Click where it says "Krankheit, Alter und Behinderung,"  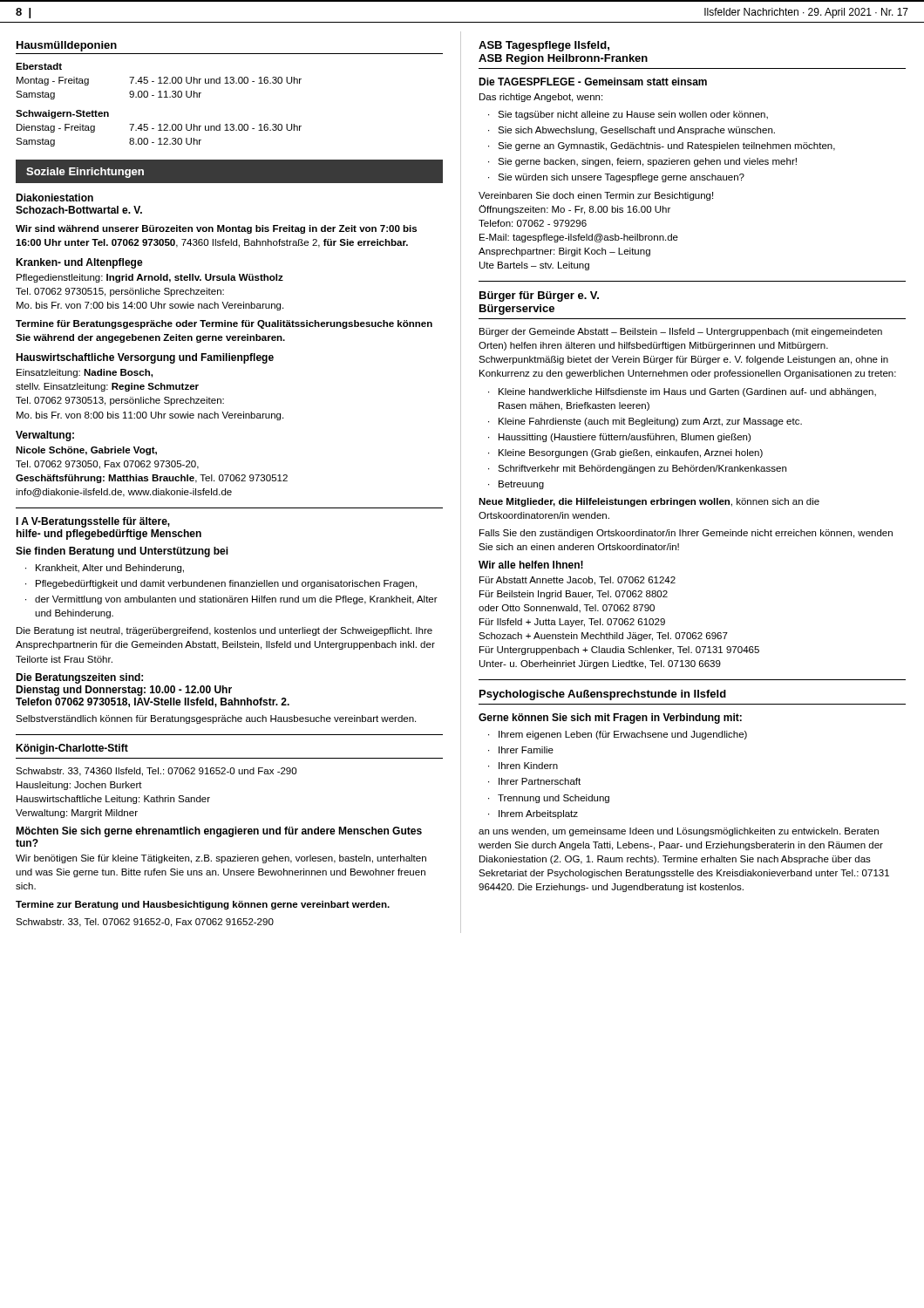110,568
